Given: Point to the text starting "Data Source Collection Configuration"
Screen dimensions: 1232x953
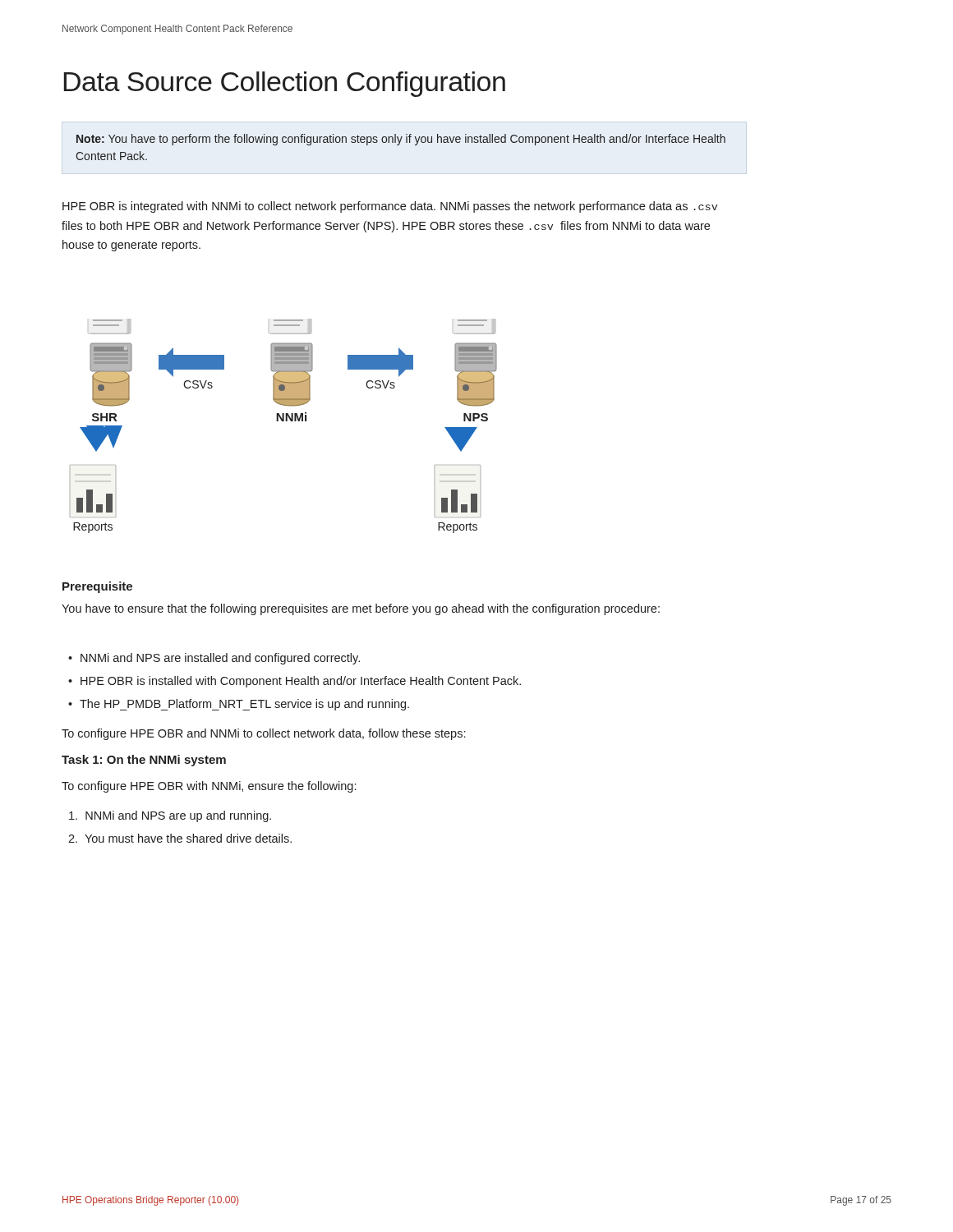Looking at the screenshot, I should tap(284, 81).
